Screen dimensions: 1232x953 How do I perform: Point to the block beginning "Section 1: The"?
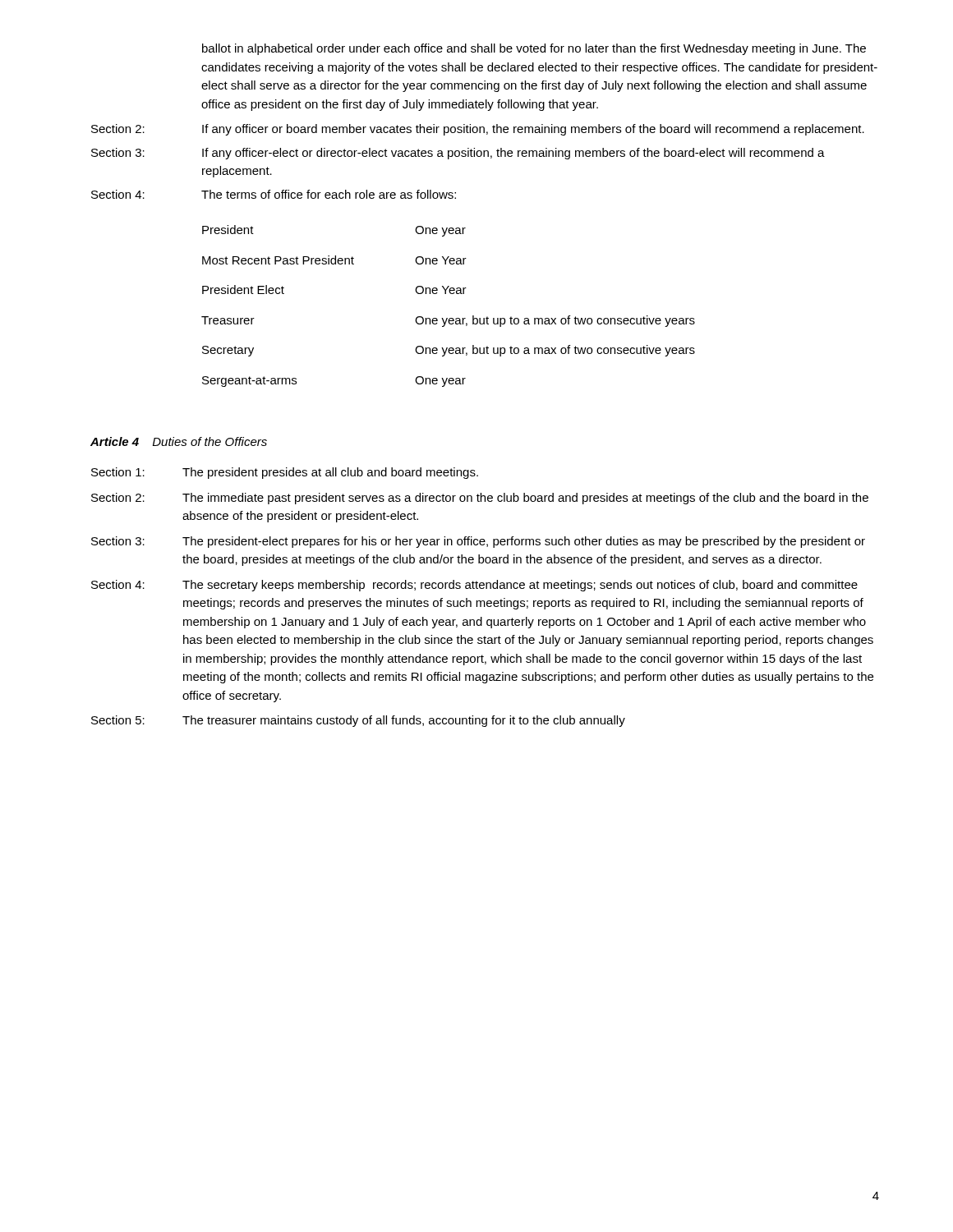click(x=485, y=472)
